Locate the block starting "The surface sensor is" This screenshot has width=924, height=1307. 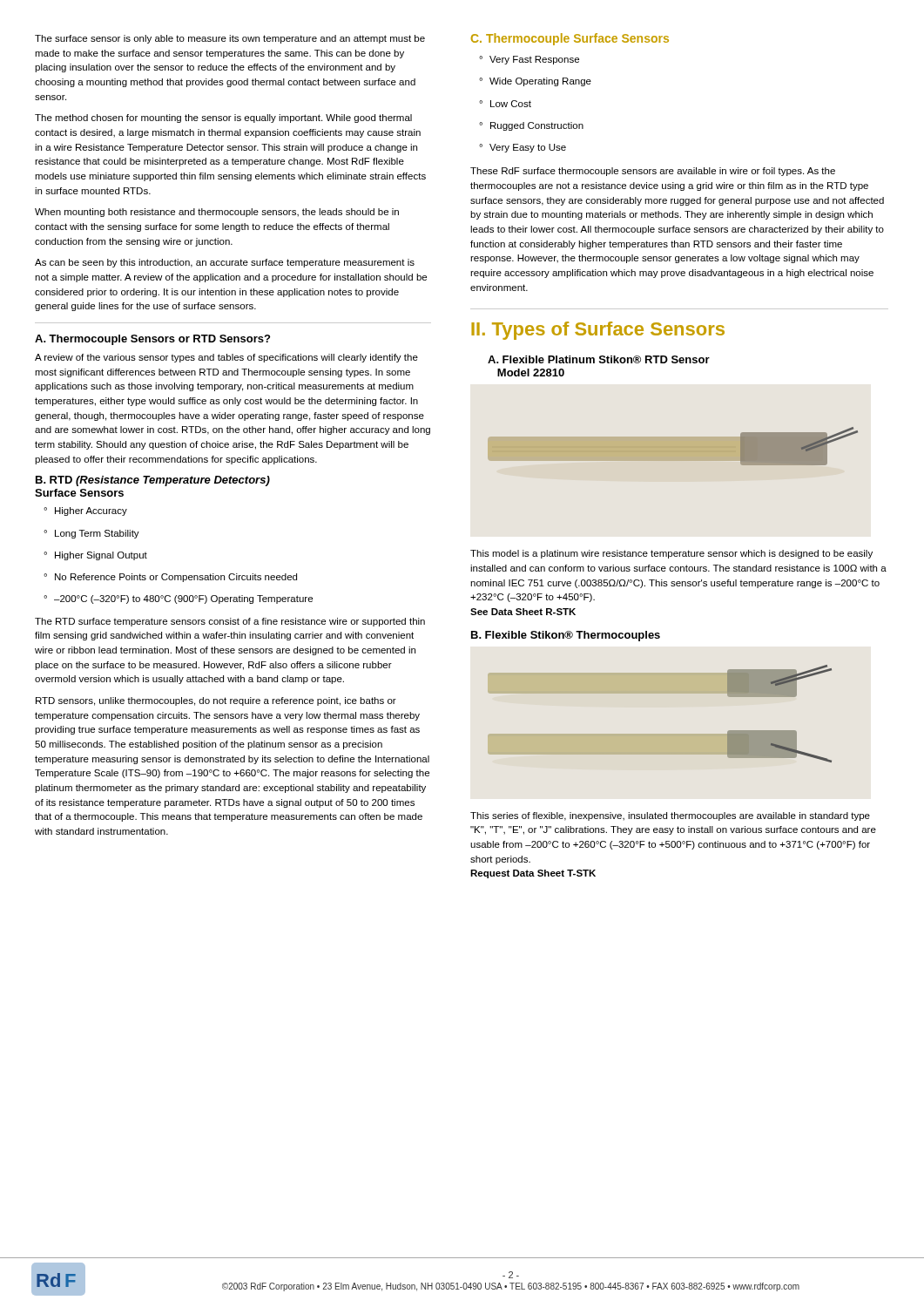point(233,68)
